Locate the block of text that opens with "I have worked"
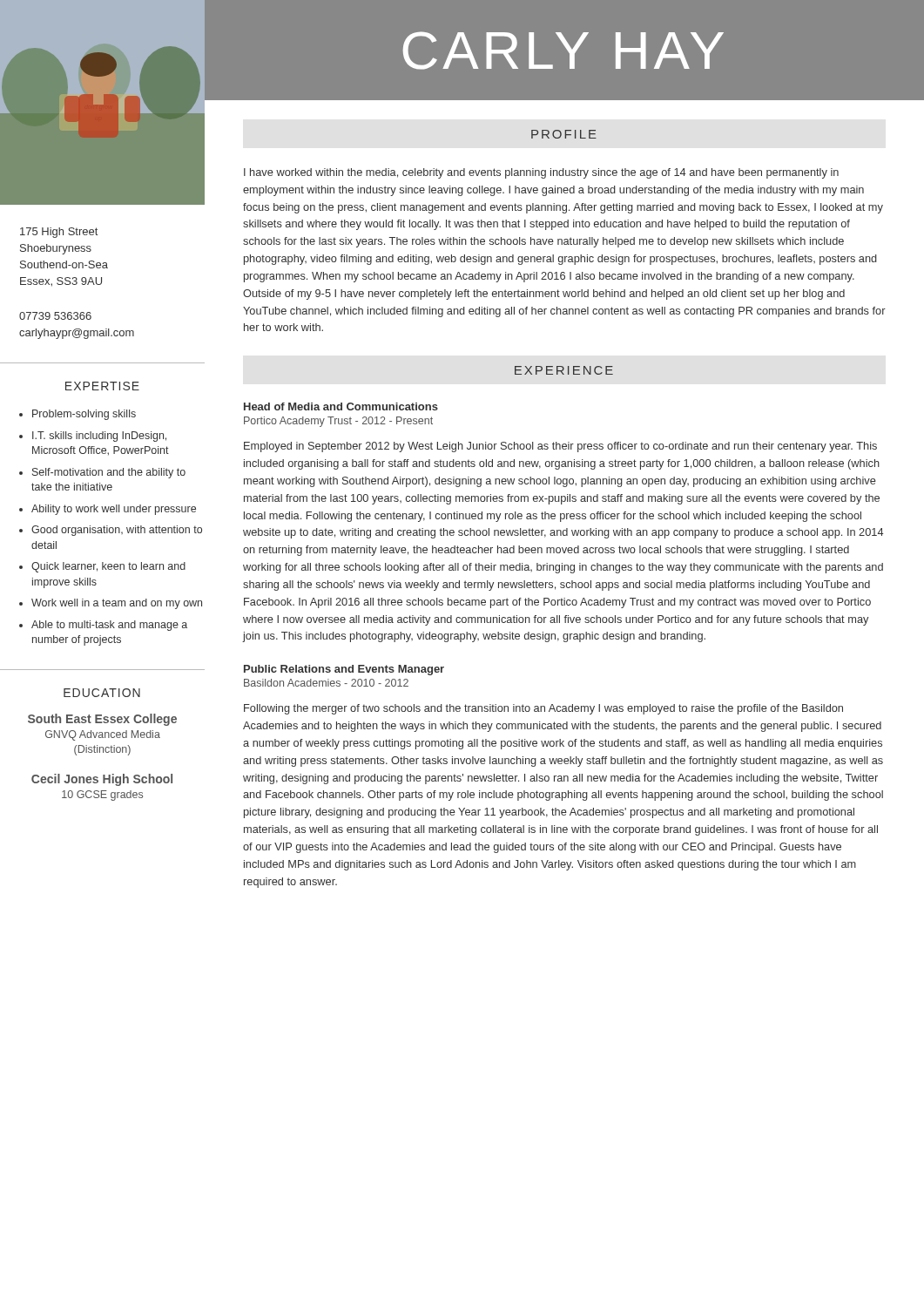The image size is (924, 1307). pos(564,250)
